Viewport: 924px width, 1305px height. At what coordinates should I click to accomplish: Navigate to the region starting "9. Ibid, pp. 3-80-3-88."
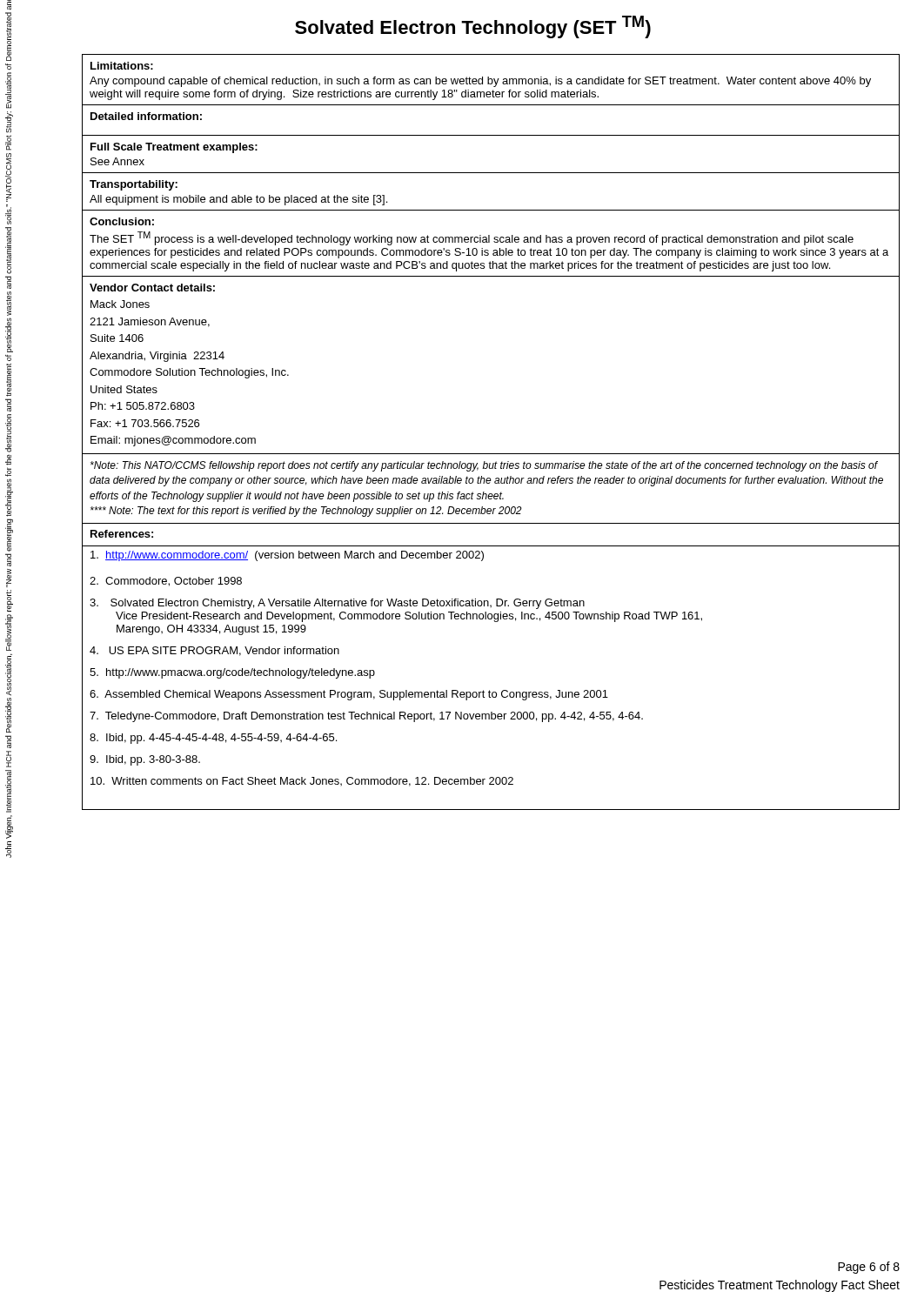pyautogui.click(x=145, y=760)
